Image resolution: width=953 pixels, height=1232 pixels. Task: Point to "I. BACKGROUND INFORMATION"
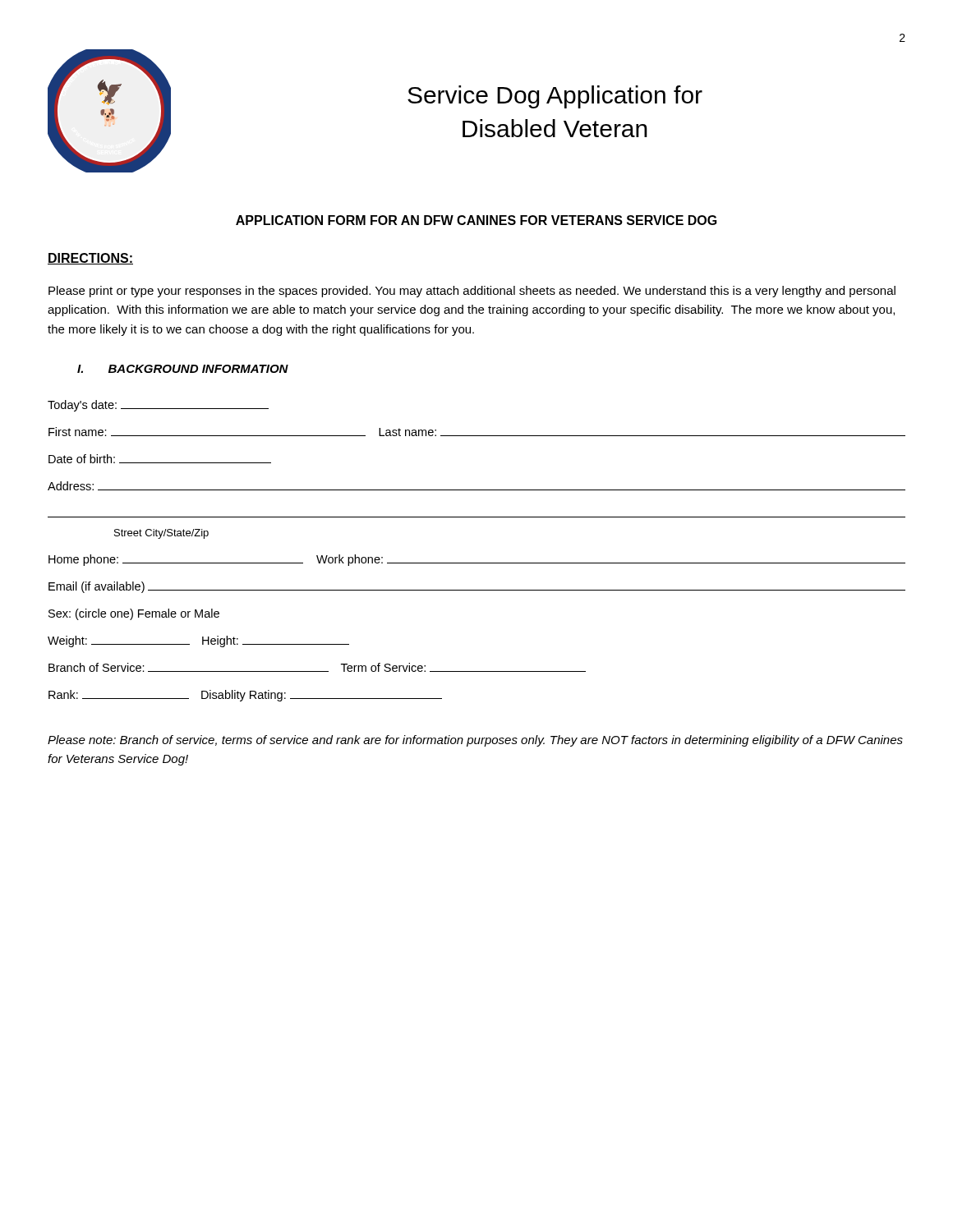point(183,368)
